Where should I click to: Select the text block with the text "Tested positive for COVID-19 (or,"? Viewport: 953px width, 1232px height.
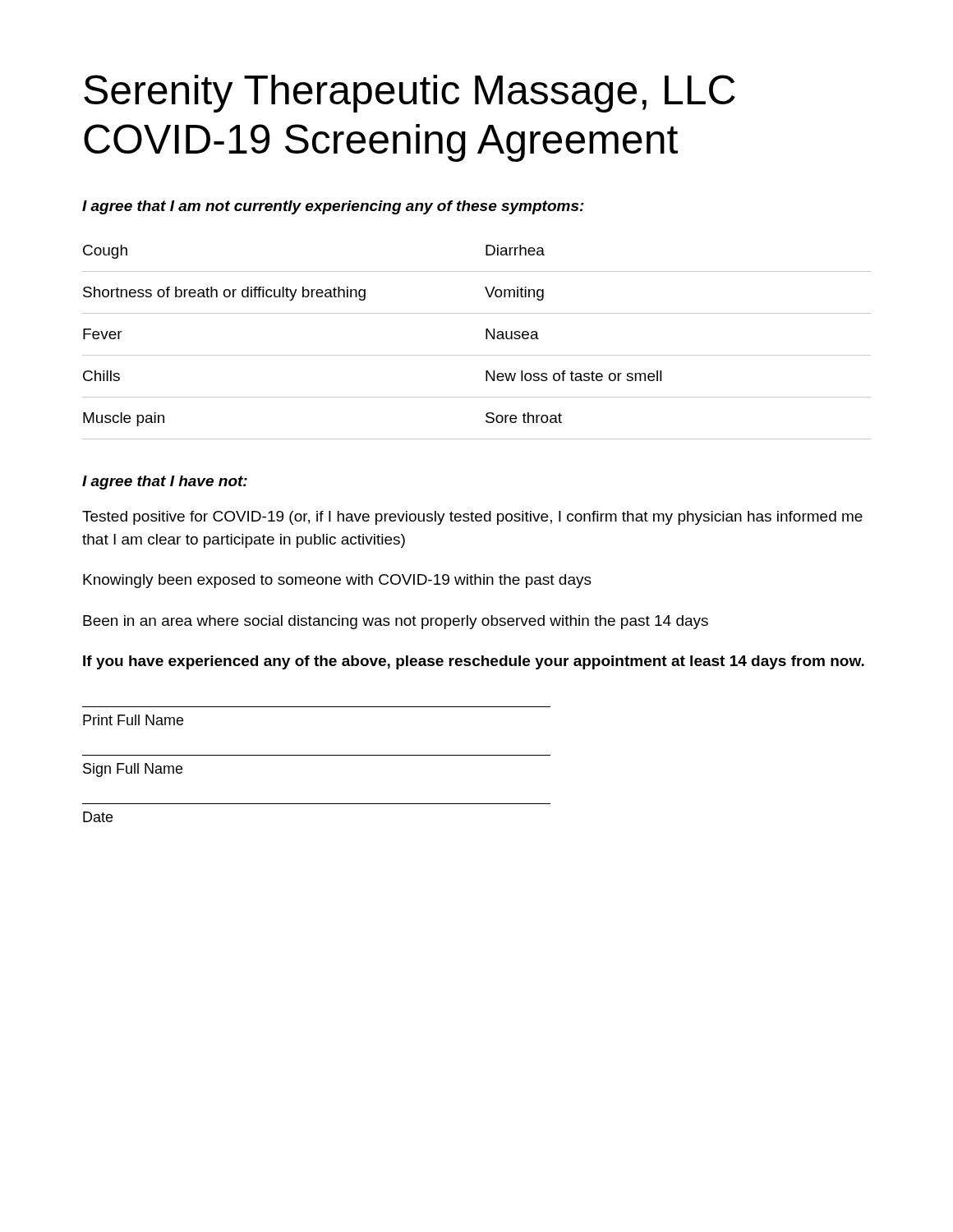click(473, 528)
